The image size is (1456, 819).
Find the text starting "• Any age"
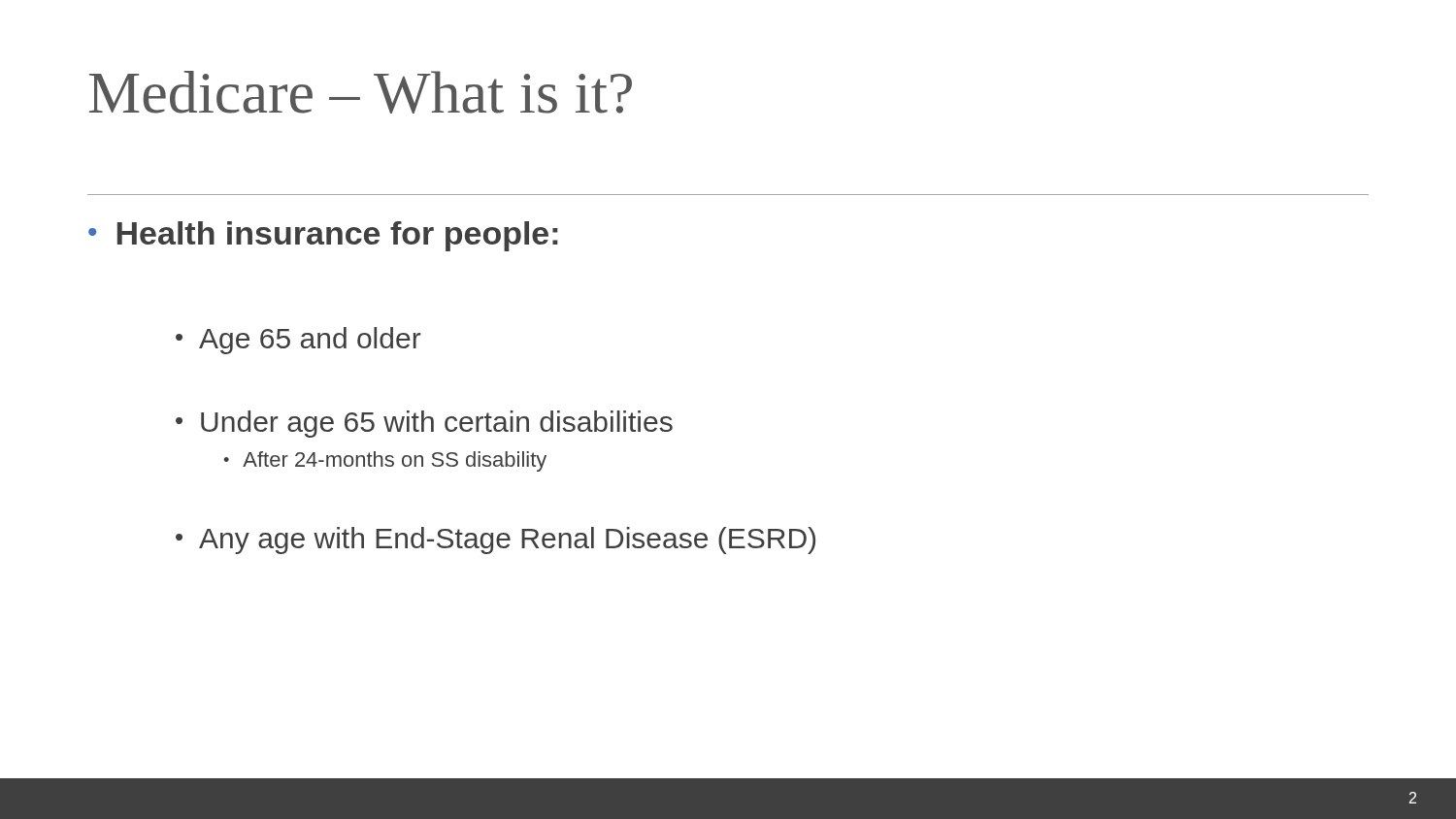(x=496, y=539)
